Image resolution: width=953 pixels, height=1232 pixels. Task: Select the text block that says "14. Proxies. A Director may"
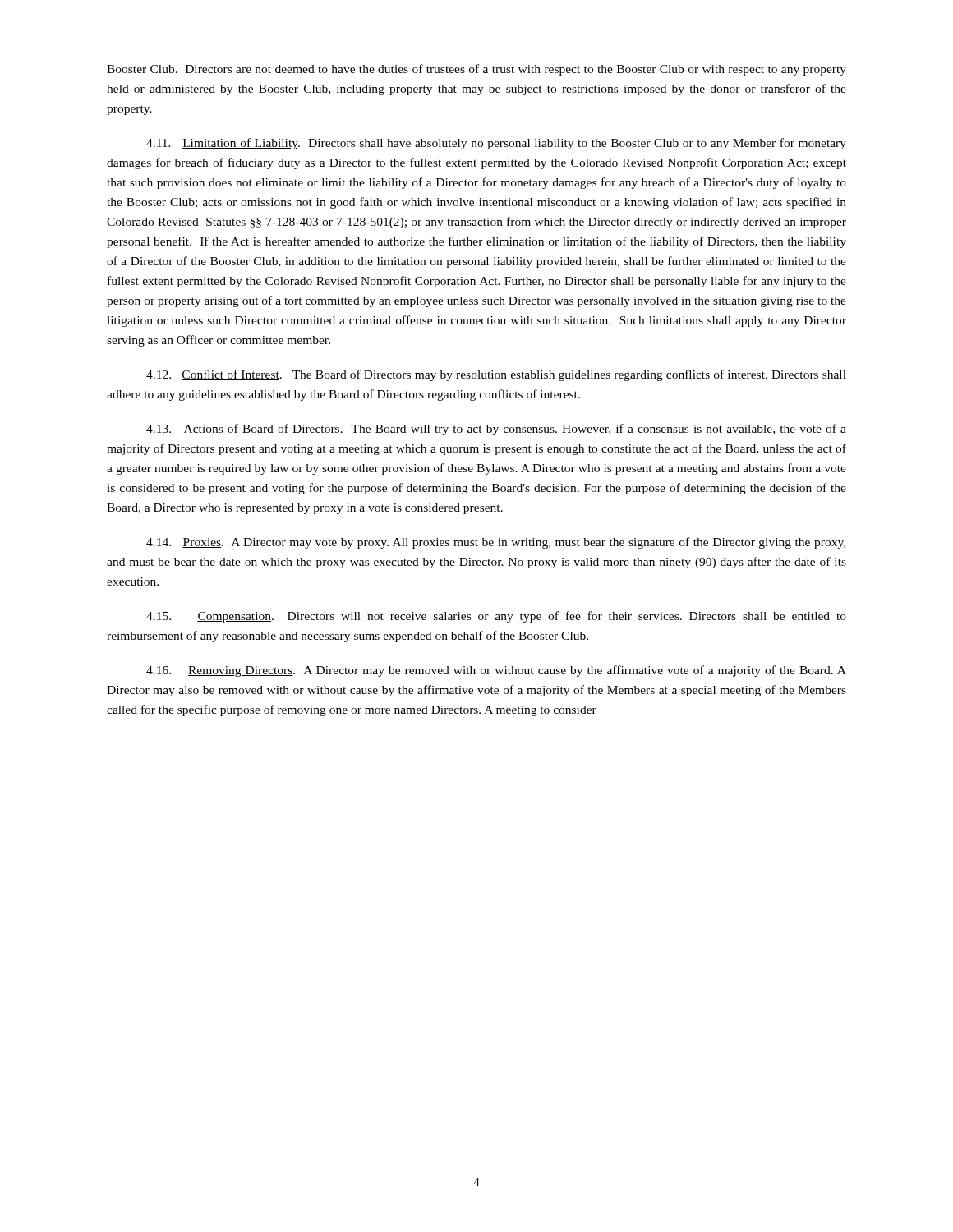click(476, 562)
